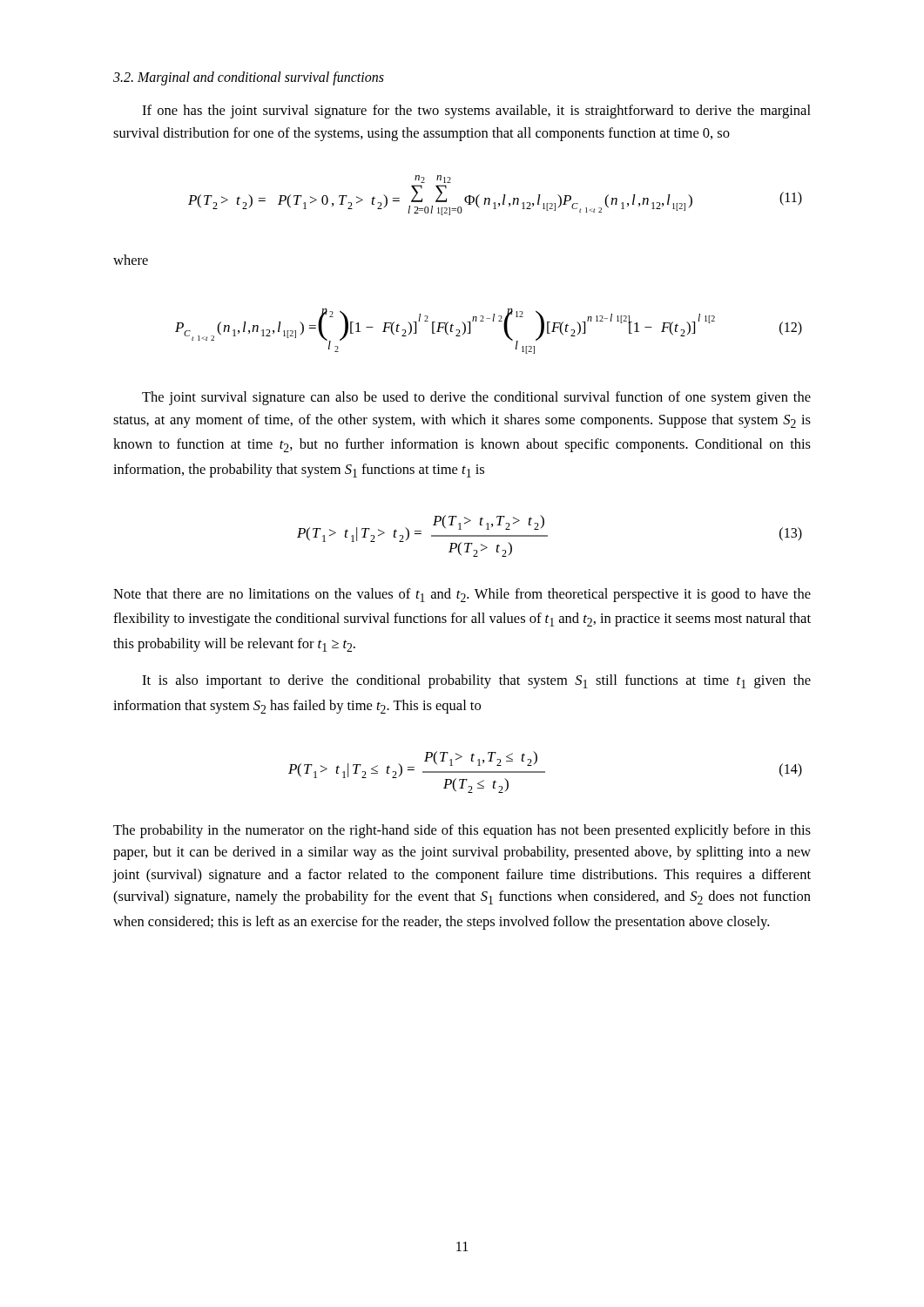The width and height of the screenshot is (924, 1307).
Task: Locate the region starting "P C t 1 <"
Action: (462, 328)
